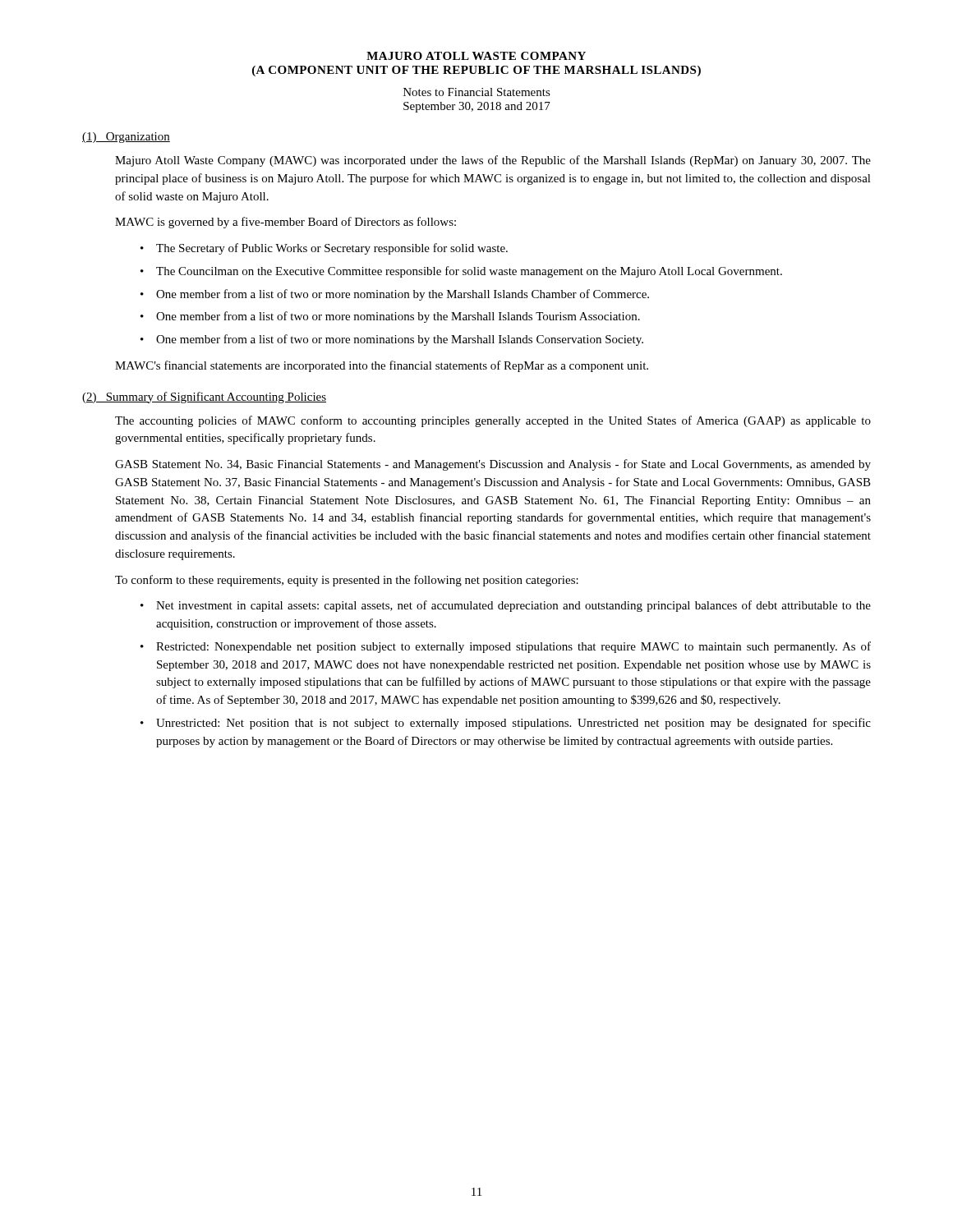
Task: Point to the region starting "Notes to Financial"
Action: click(x=476, y=99)
